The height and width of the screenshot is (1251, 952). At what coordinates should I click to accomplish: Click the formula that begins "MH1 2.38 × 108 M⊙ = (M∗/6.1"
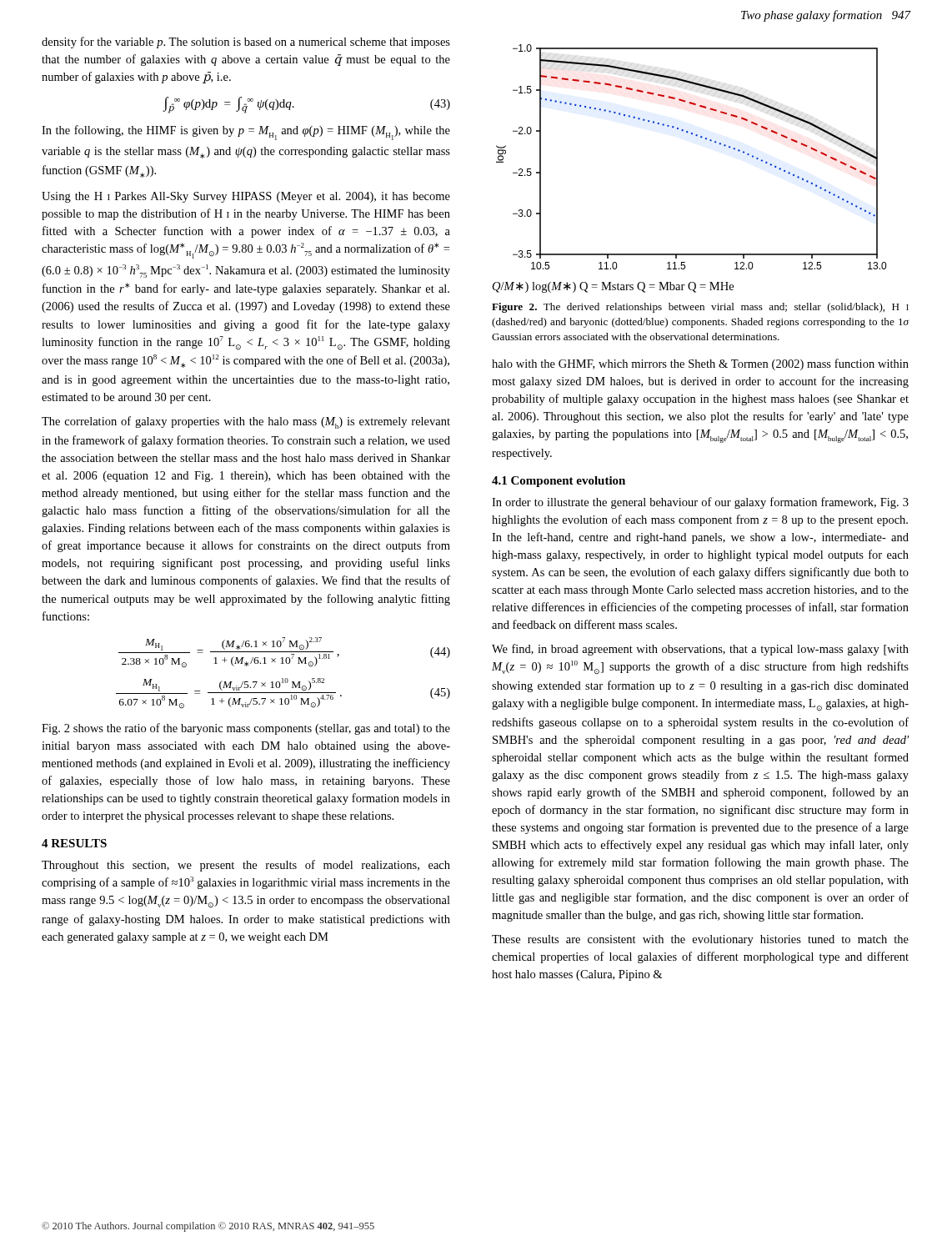(246, 652)
